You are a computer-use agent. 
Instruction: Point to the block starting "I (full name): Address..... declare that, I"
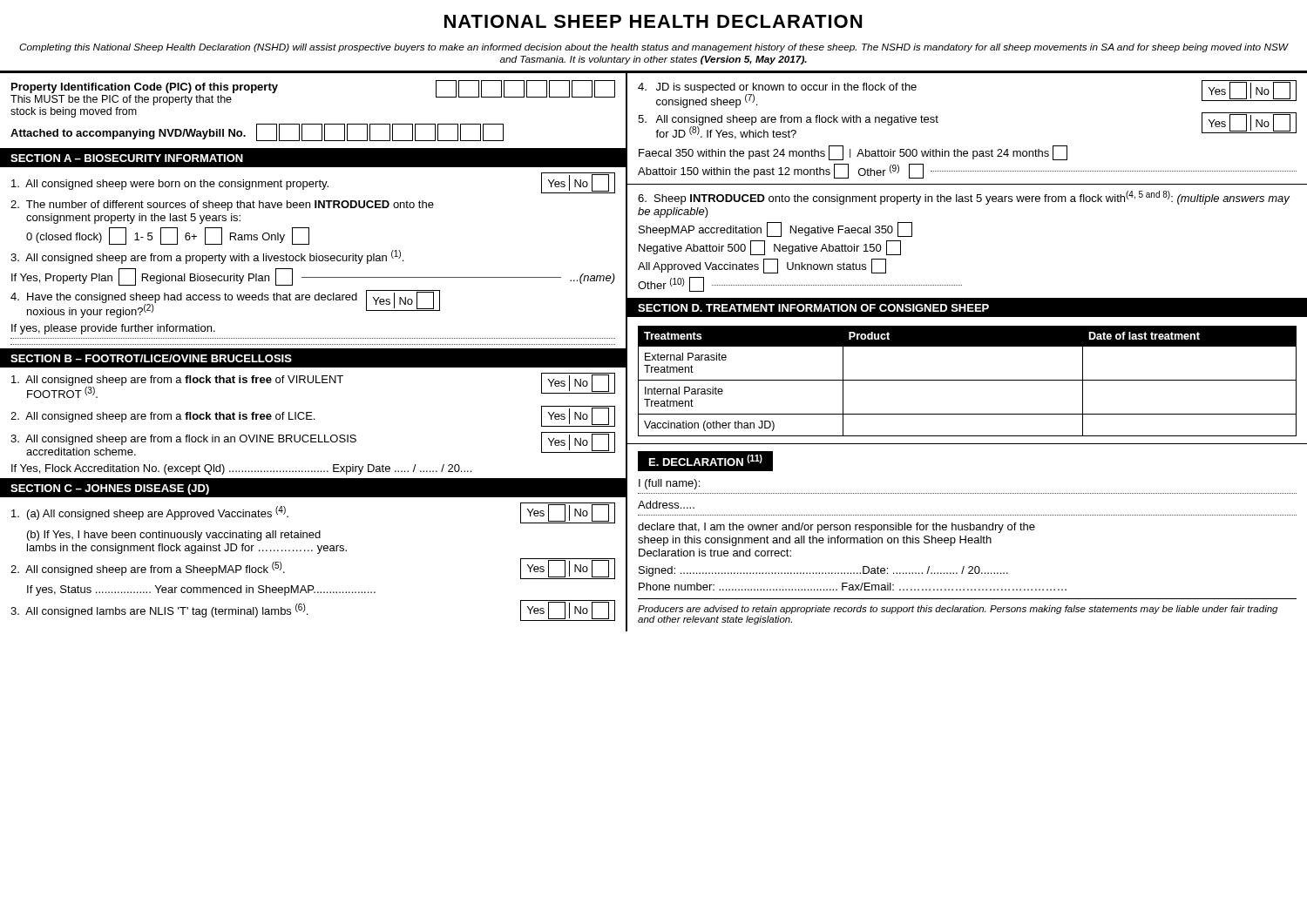pyautogui.click(x=967, y=535)
